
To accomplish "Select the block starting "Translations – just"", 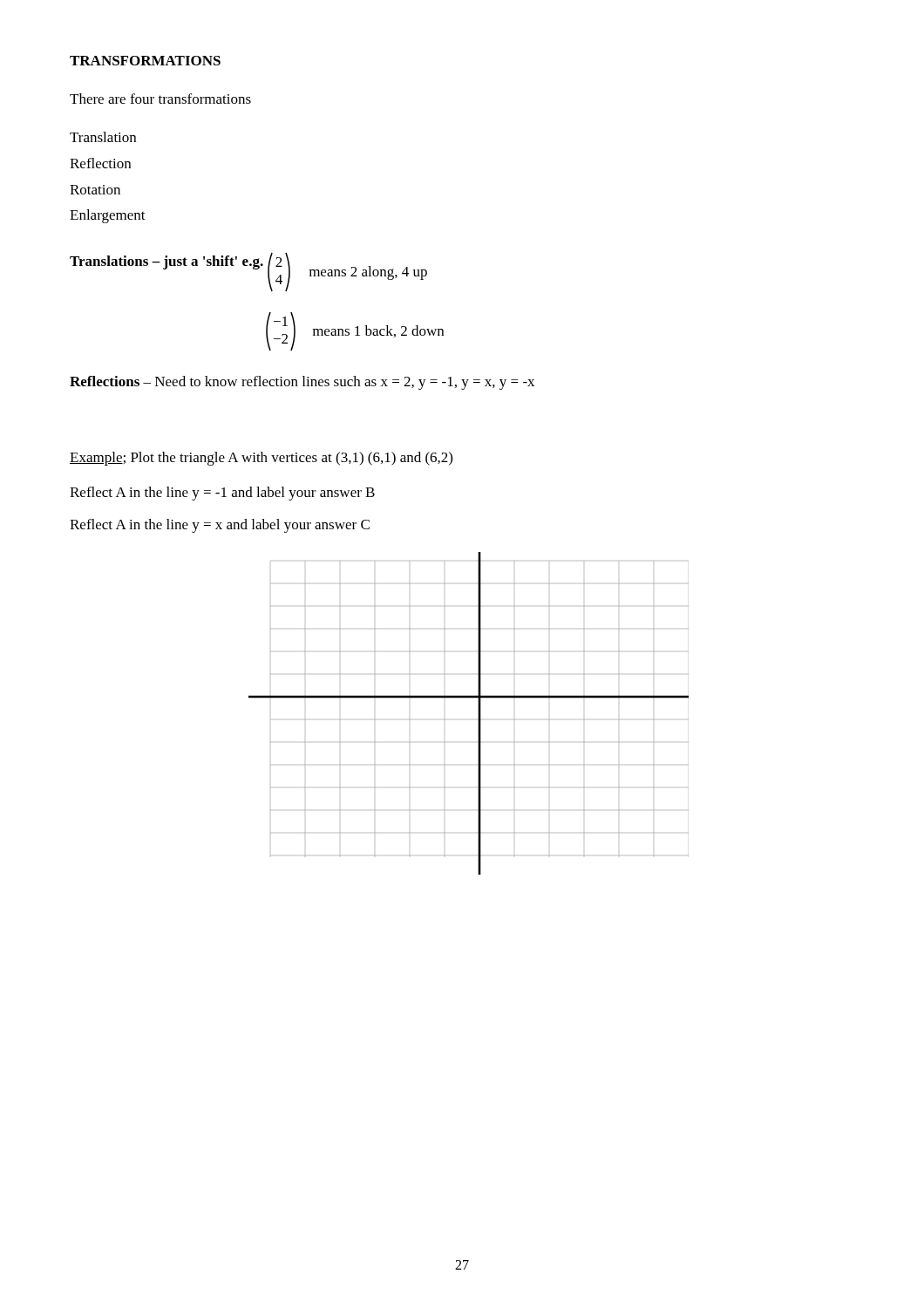I will [x=167, y=261].
